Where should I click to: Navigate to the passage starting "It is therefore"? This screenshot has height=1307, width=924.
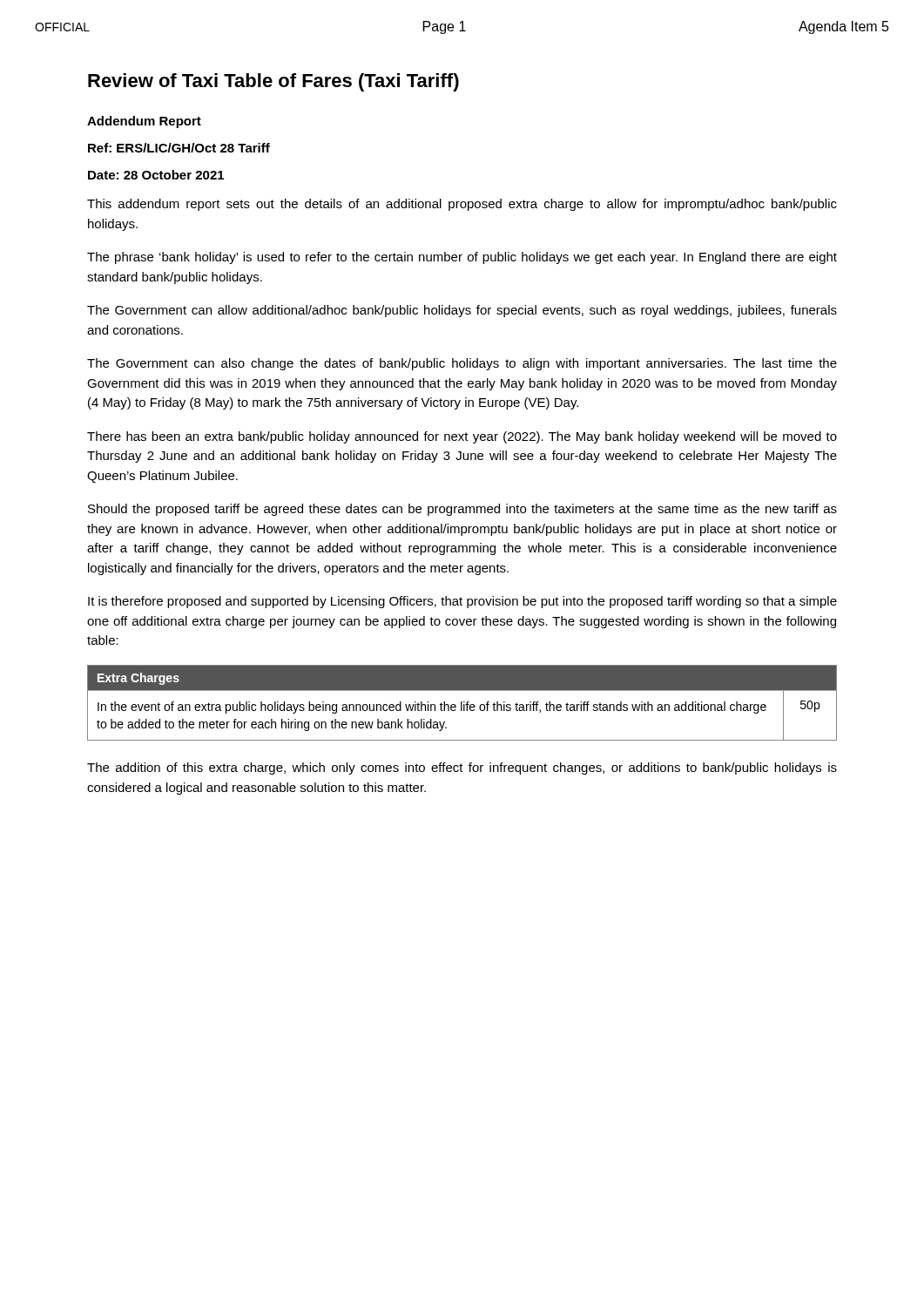pyautogui.click(x=462, y=620)
